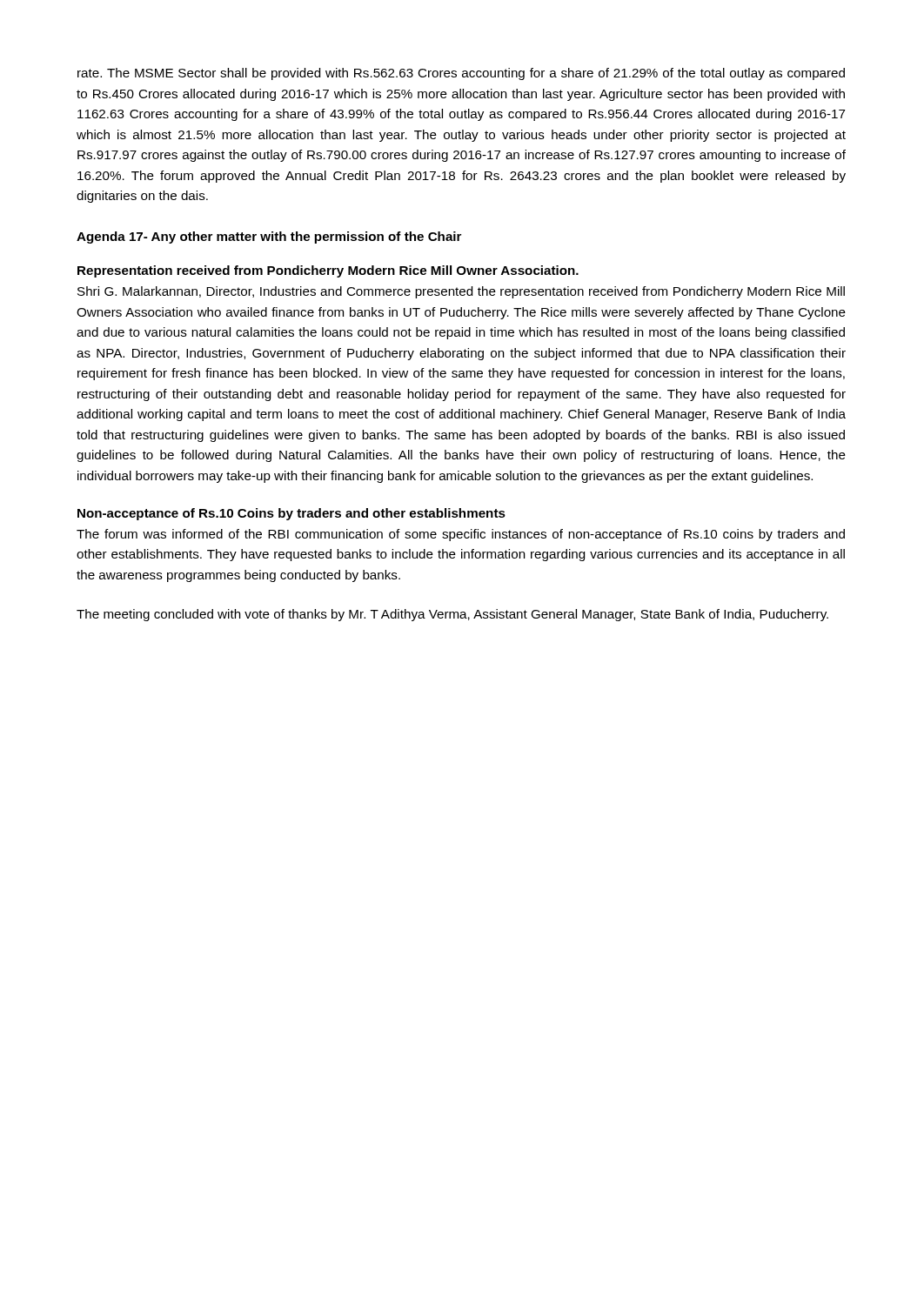Select the section header containing "Non-acceptance of Rs.10"
924x1305 pixels.
click(x=291, y=512)
